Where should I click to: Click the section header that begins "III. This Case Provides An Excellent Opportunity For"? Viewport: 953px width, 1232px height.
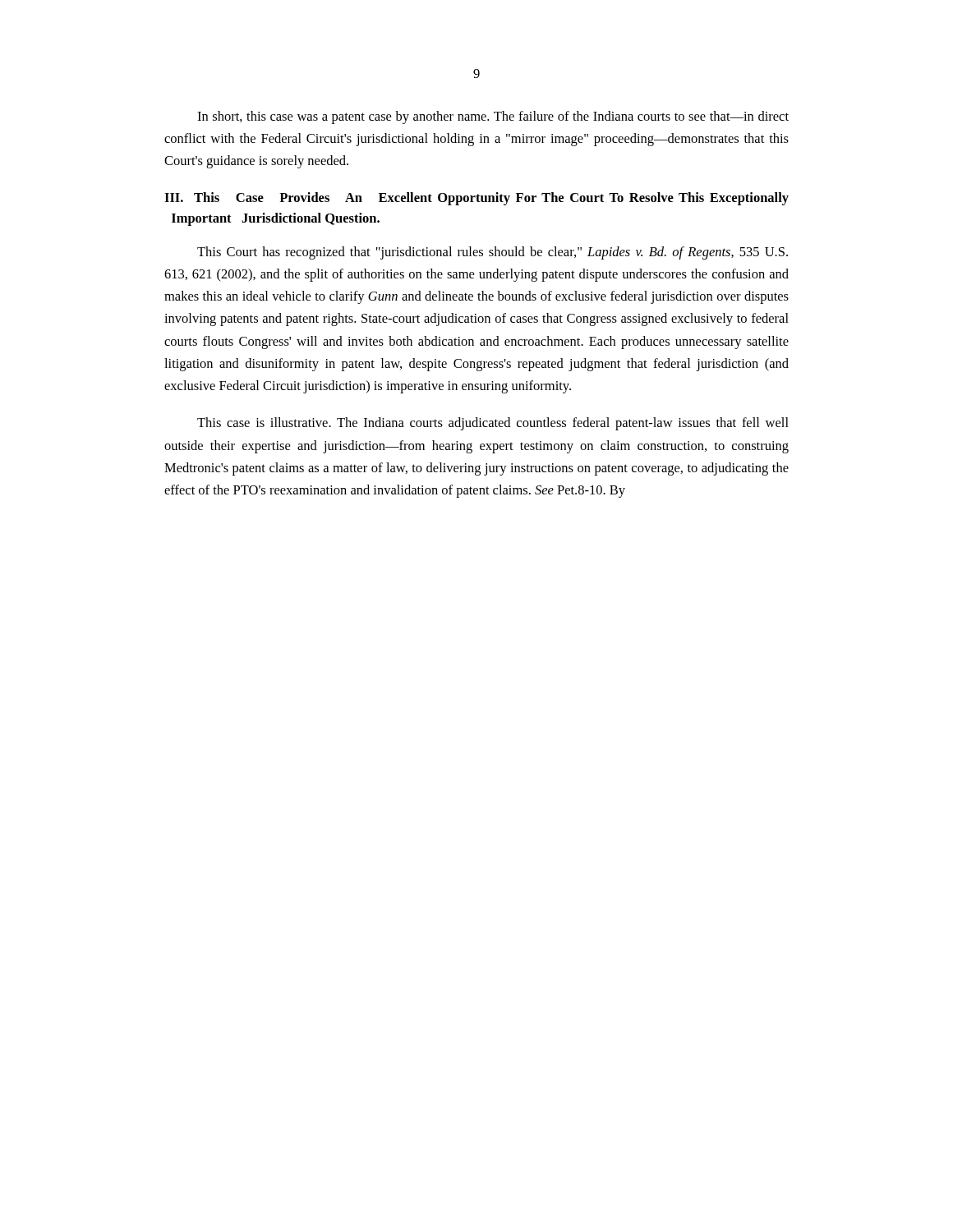[x=476, y=208]
